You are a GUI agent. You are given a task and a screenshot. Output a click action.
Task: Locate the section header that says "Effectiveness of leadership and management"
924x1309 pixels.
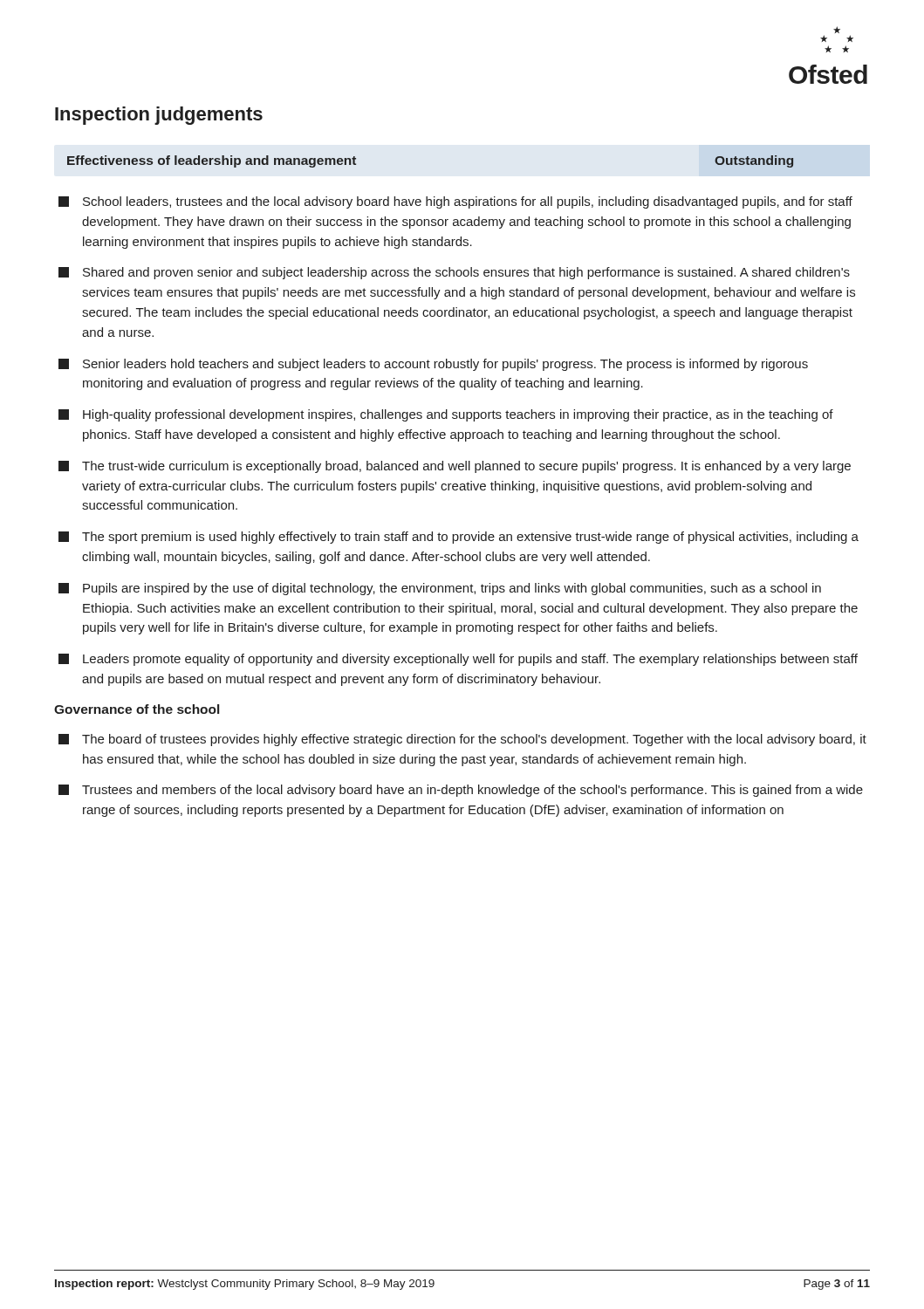(x=215, y=161)
